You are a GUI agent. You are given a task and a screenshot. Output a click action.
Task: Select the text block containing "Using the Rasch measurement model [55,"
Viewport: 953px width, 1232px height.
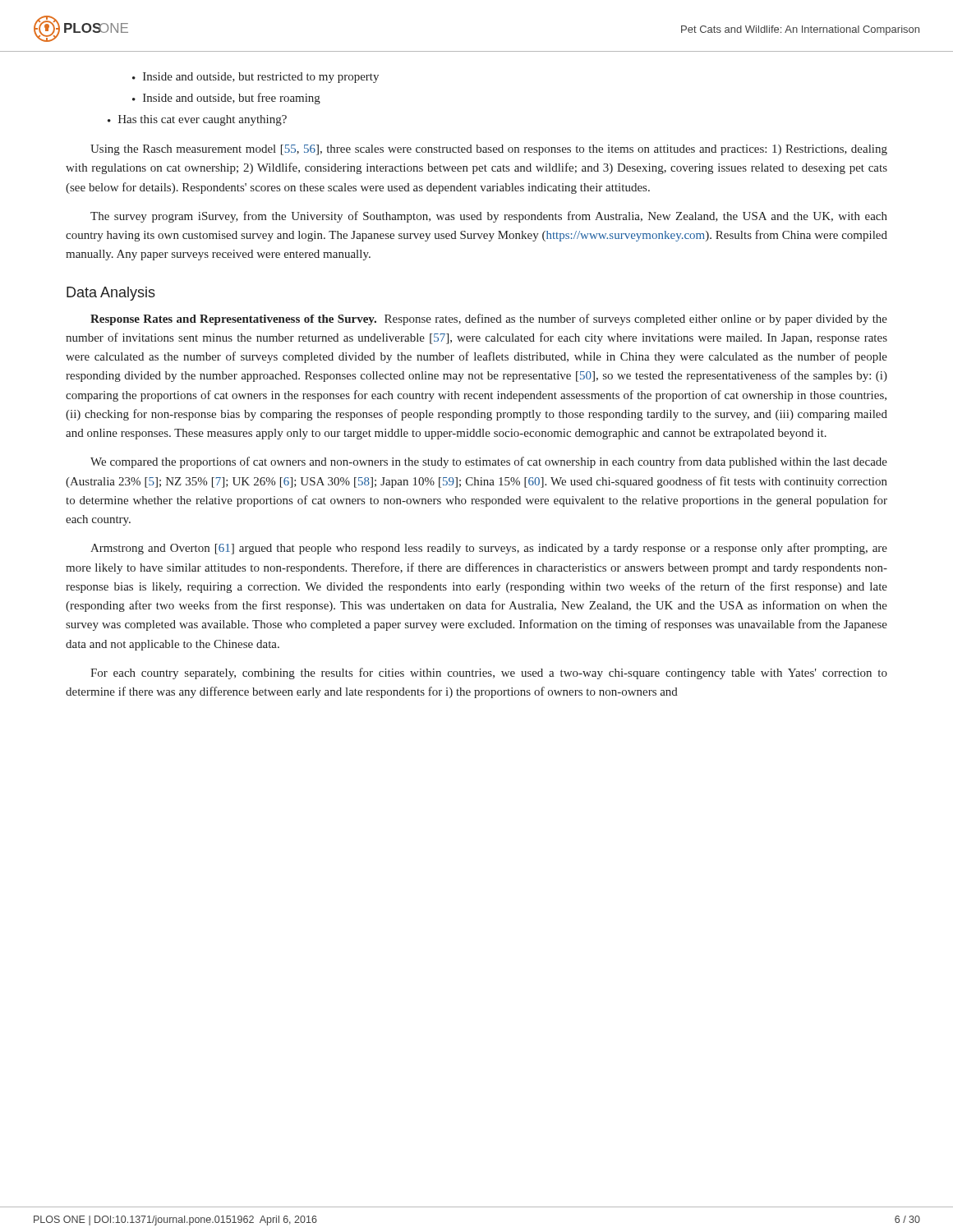476,168
